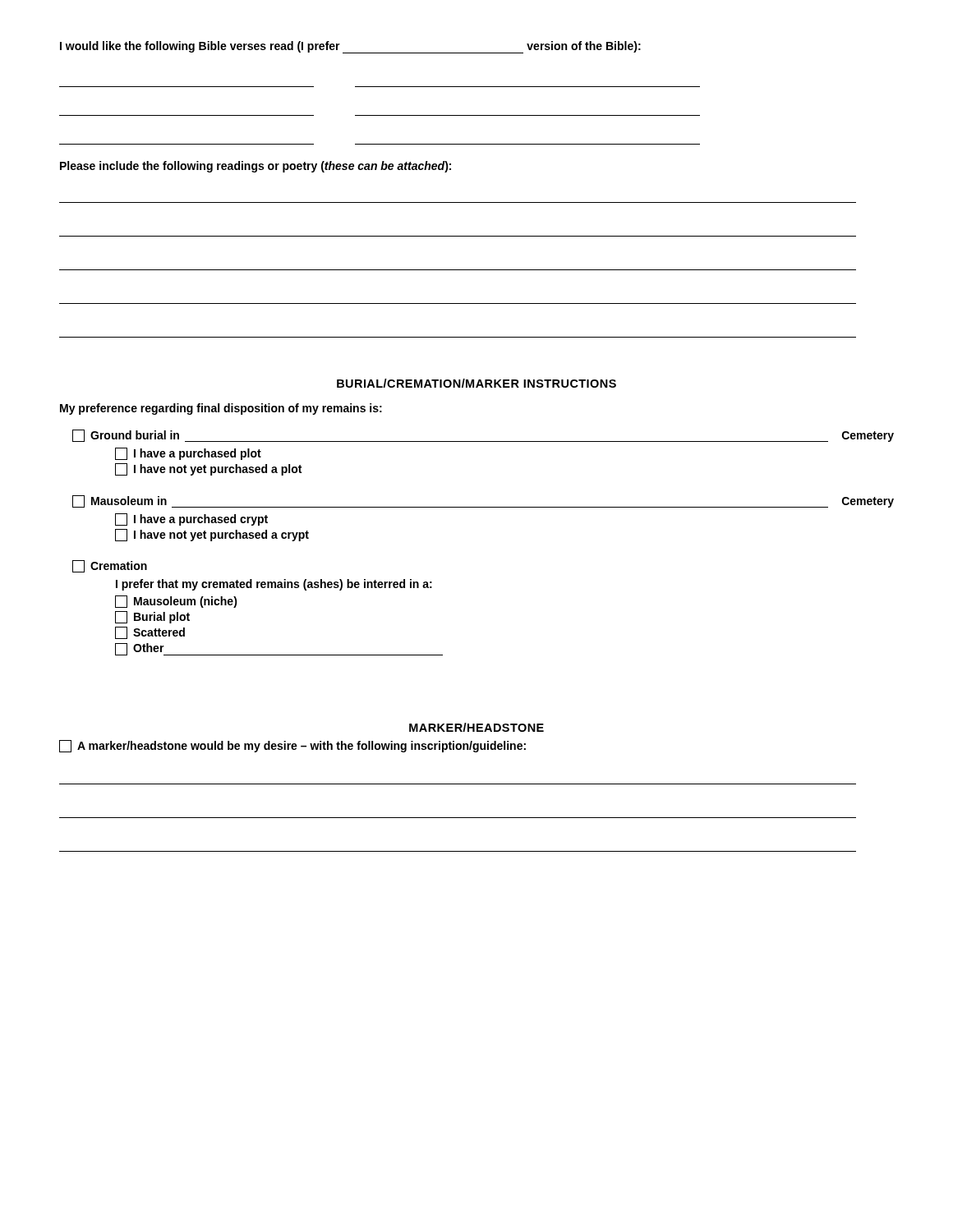
Task: Click on the passage starting "Mausoleum in Cemetery I"
Action: (483, 517)
